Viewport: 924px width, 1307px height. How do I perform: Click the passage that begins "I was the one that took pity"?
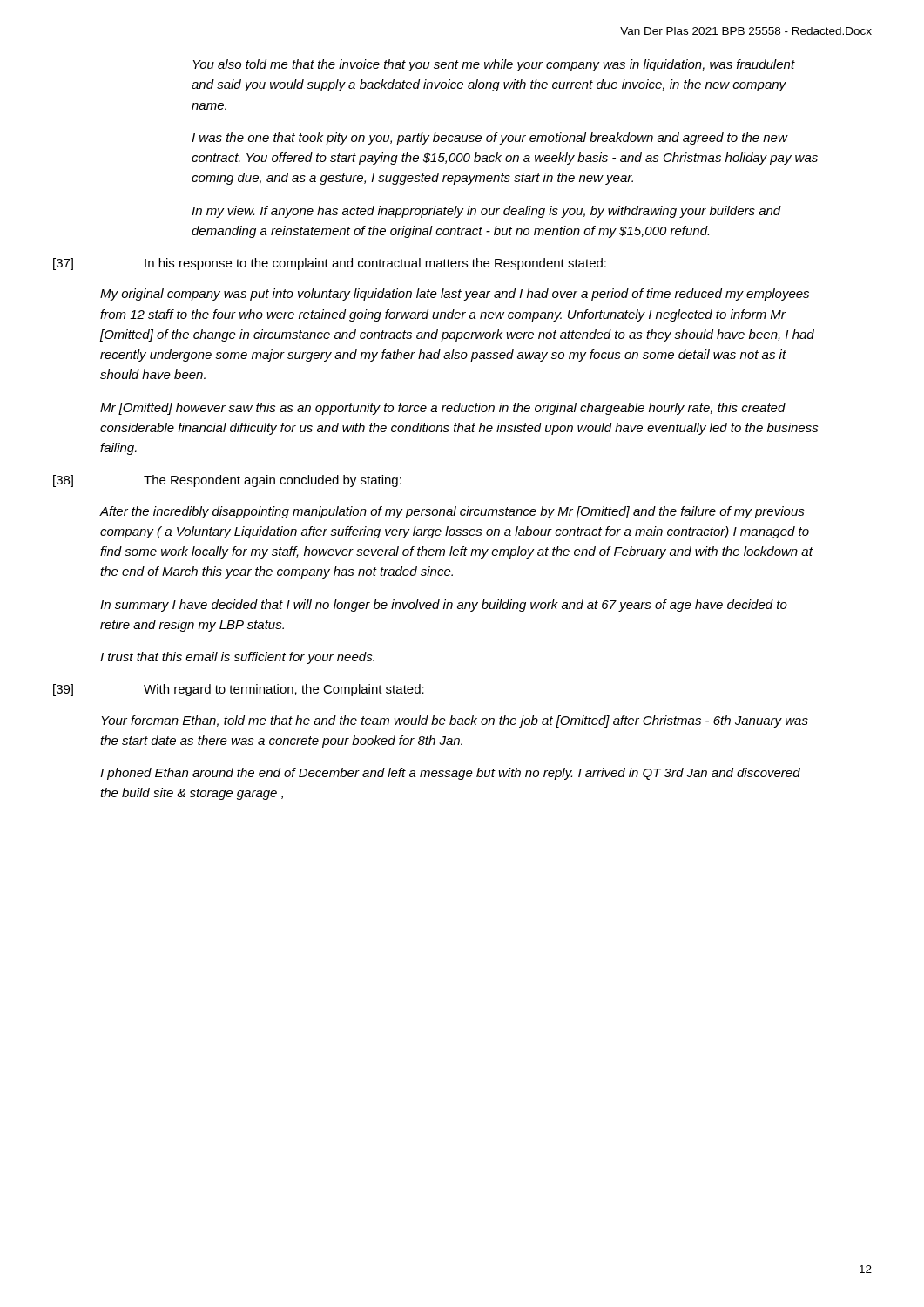[x=505, y=157]
